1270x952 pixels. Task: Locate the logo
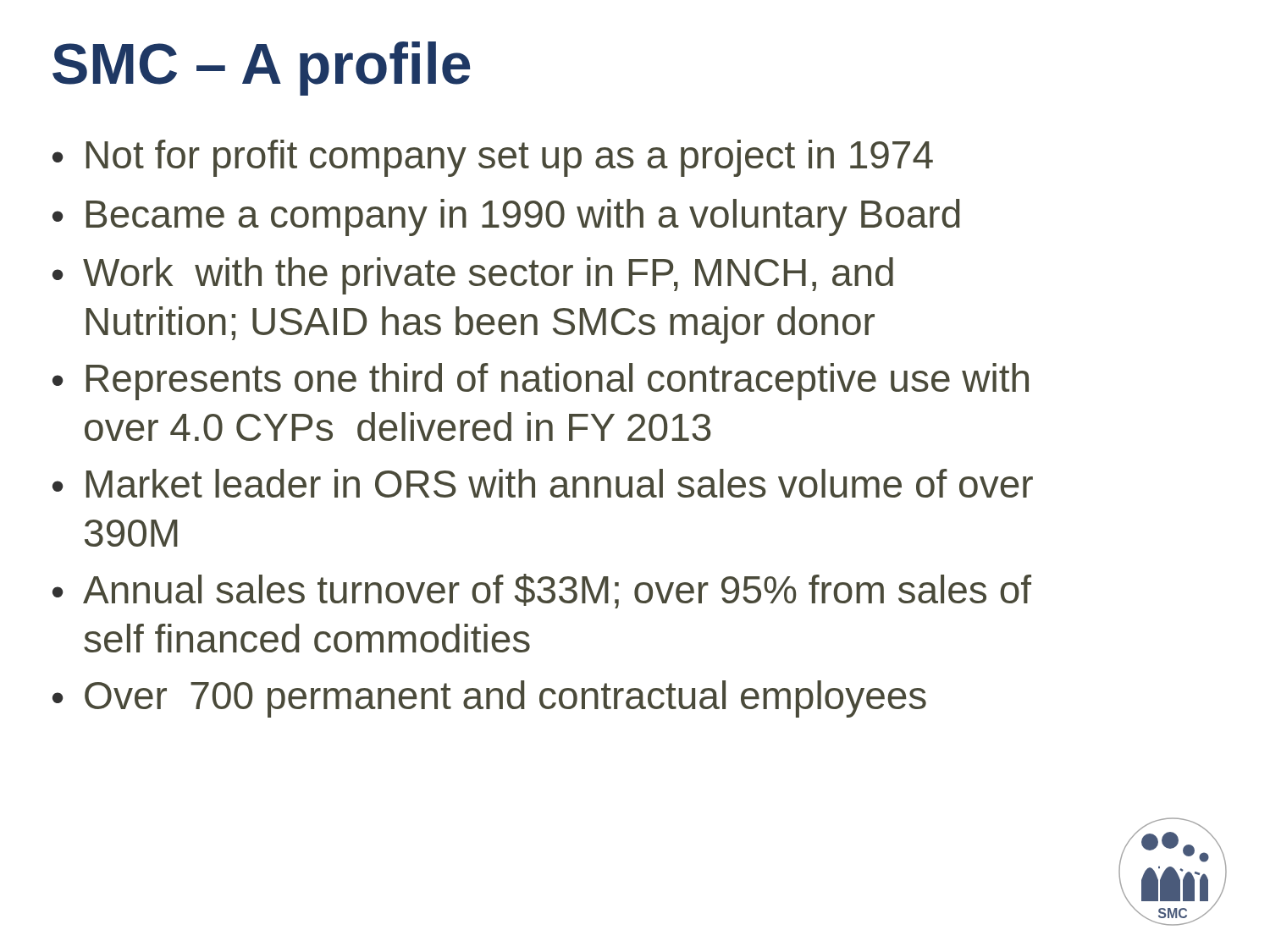point(1173,872)
